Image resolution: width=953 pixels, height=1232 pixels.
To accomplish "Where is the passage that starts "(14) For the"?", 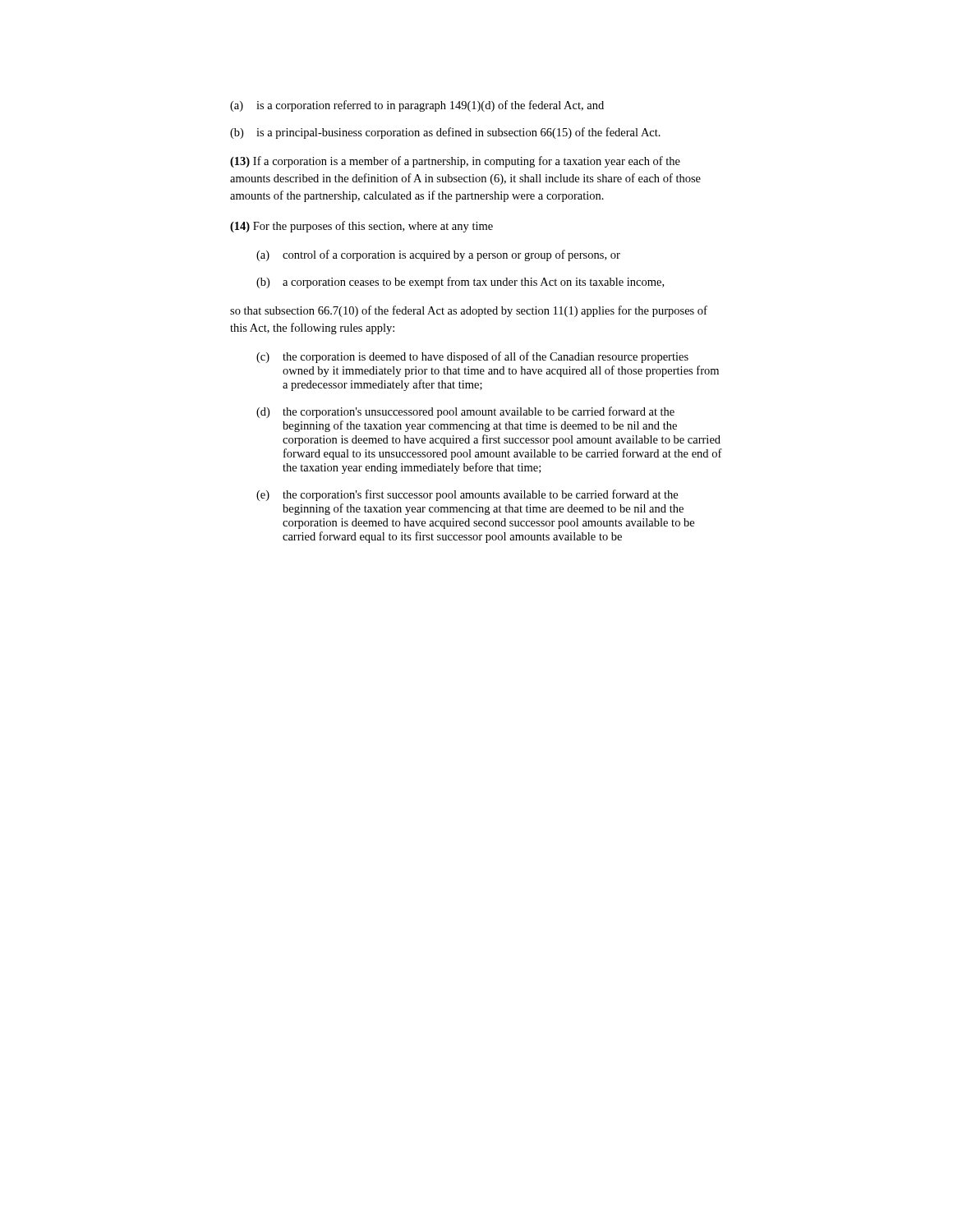I will (362, 226).
